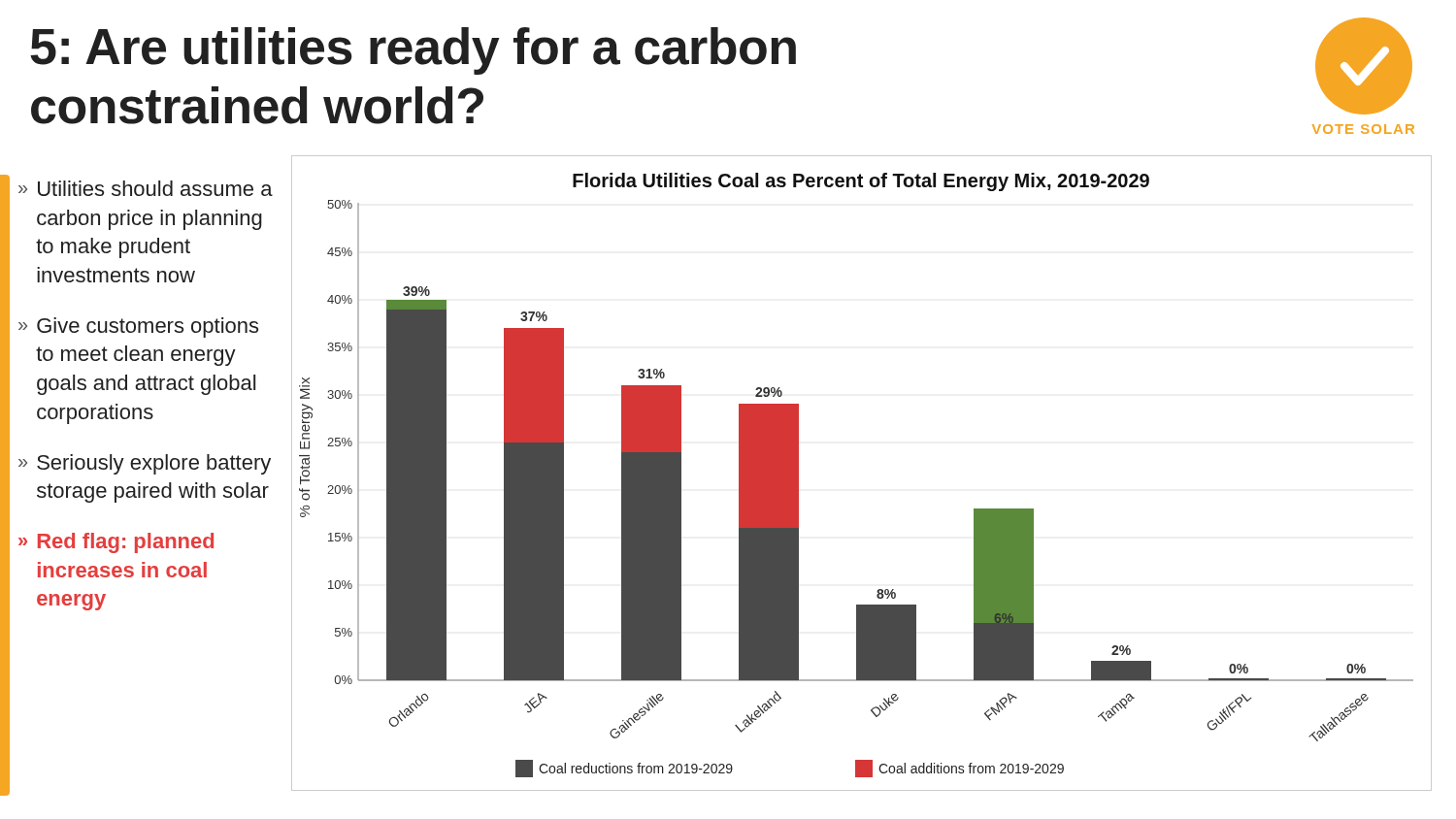Find the list item containing "» Give customers options to meet"
The height and width of the screenshot is (819, 1456).
[x=149, y=369]
